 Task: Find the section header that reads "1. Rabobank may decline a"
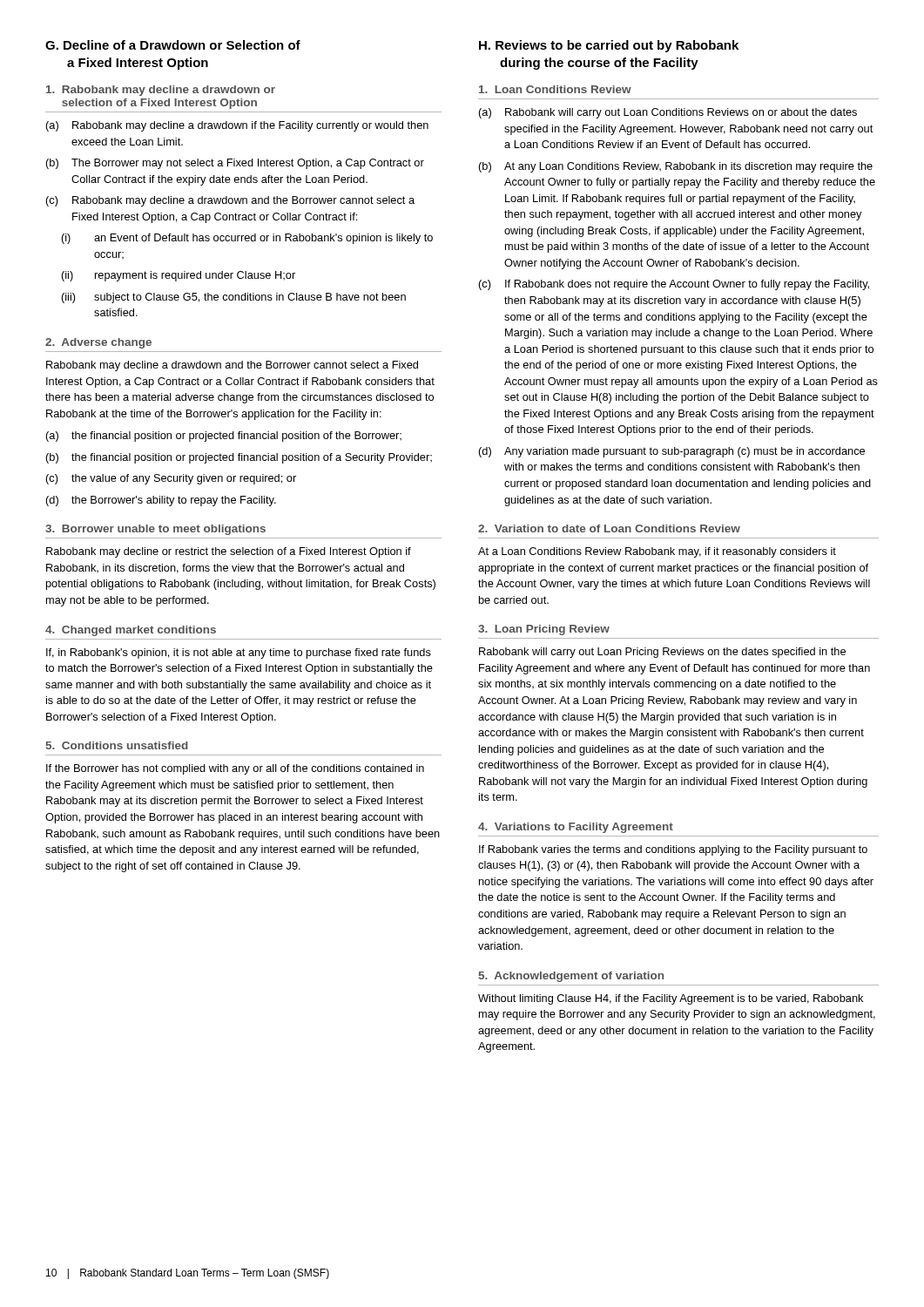point(160,96)
